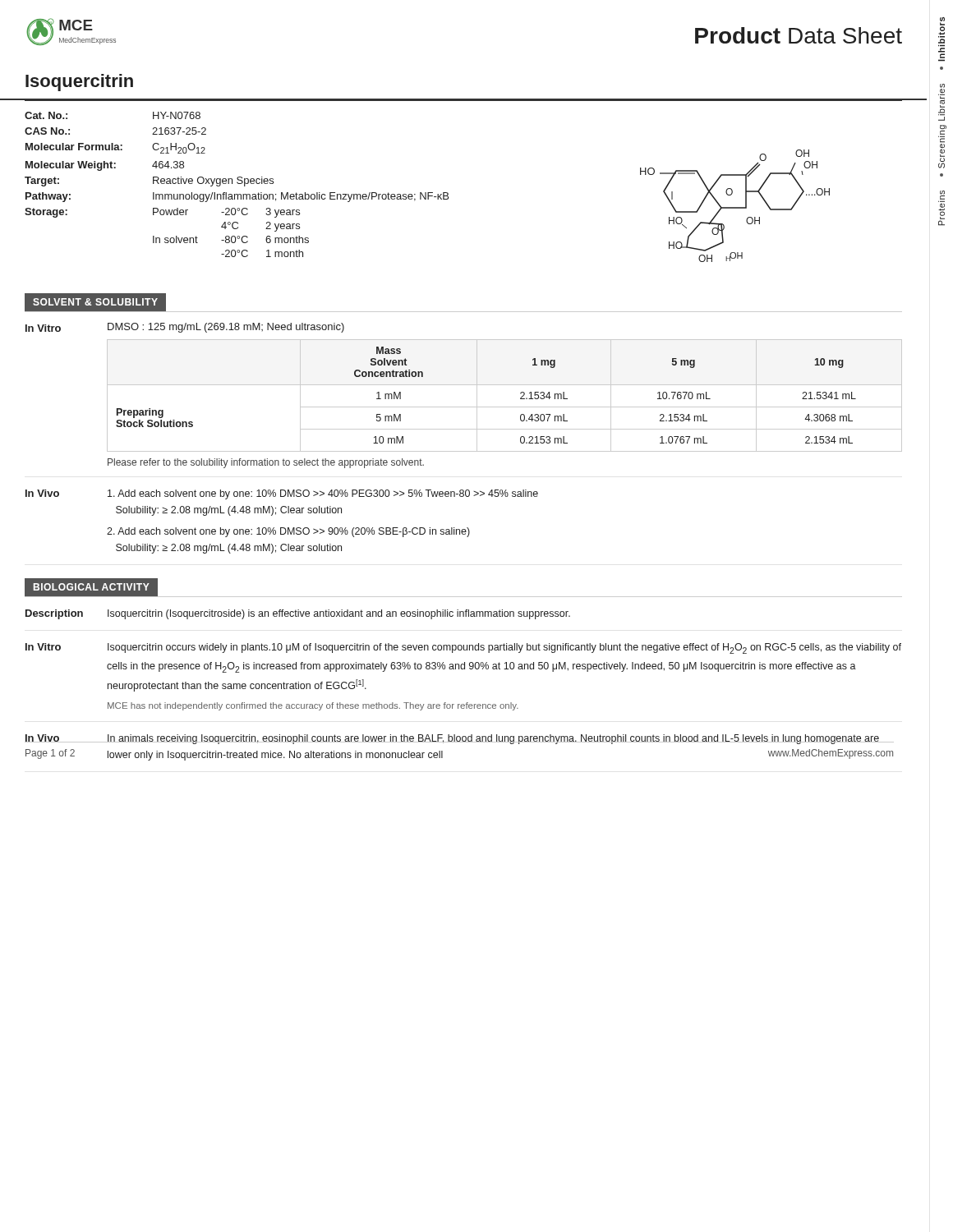Point to the region starting "DMSO : 125 mg/mL (269.18 mM; Need"
Screen dimensions: 1232x953
[226, 326]
